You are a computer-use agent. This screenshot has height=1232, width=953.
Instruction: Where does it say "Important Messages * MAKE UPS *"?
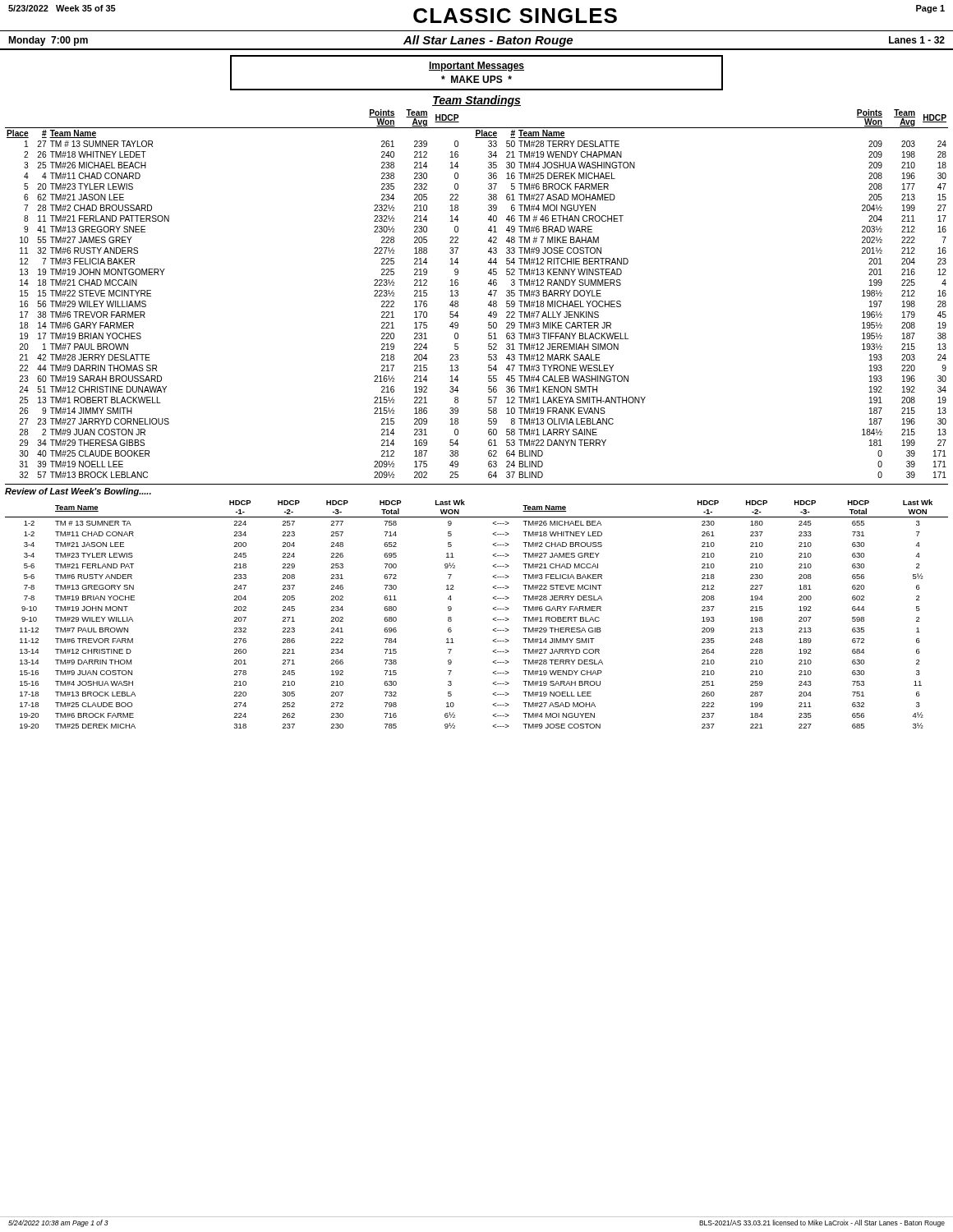[x=476, y=73]
